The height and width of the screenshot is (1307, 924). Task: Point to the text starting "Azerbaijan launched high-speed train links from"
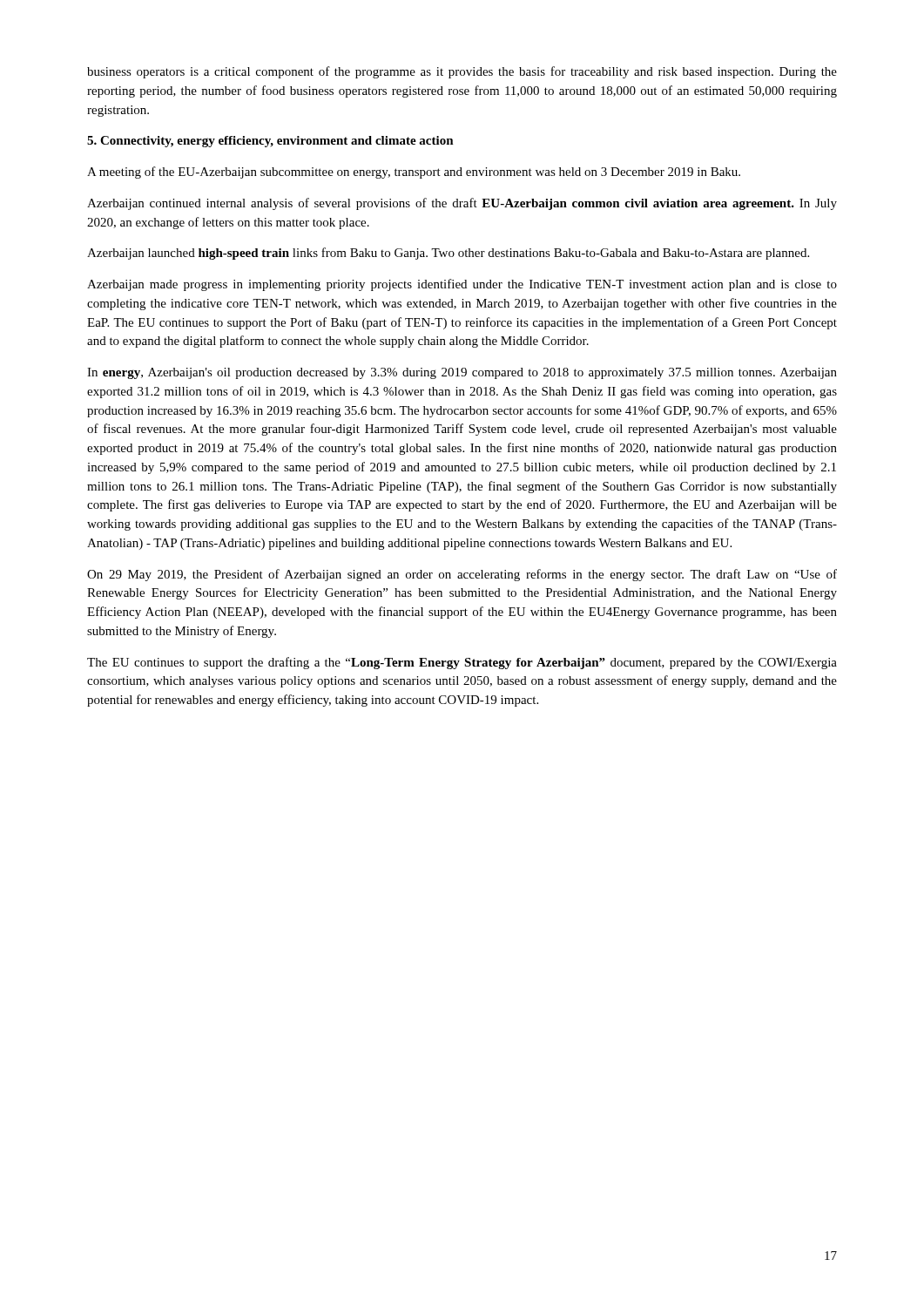[462, 254]
